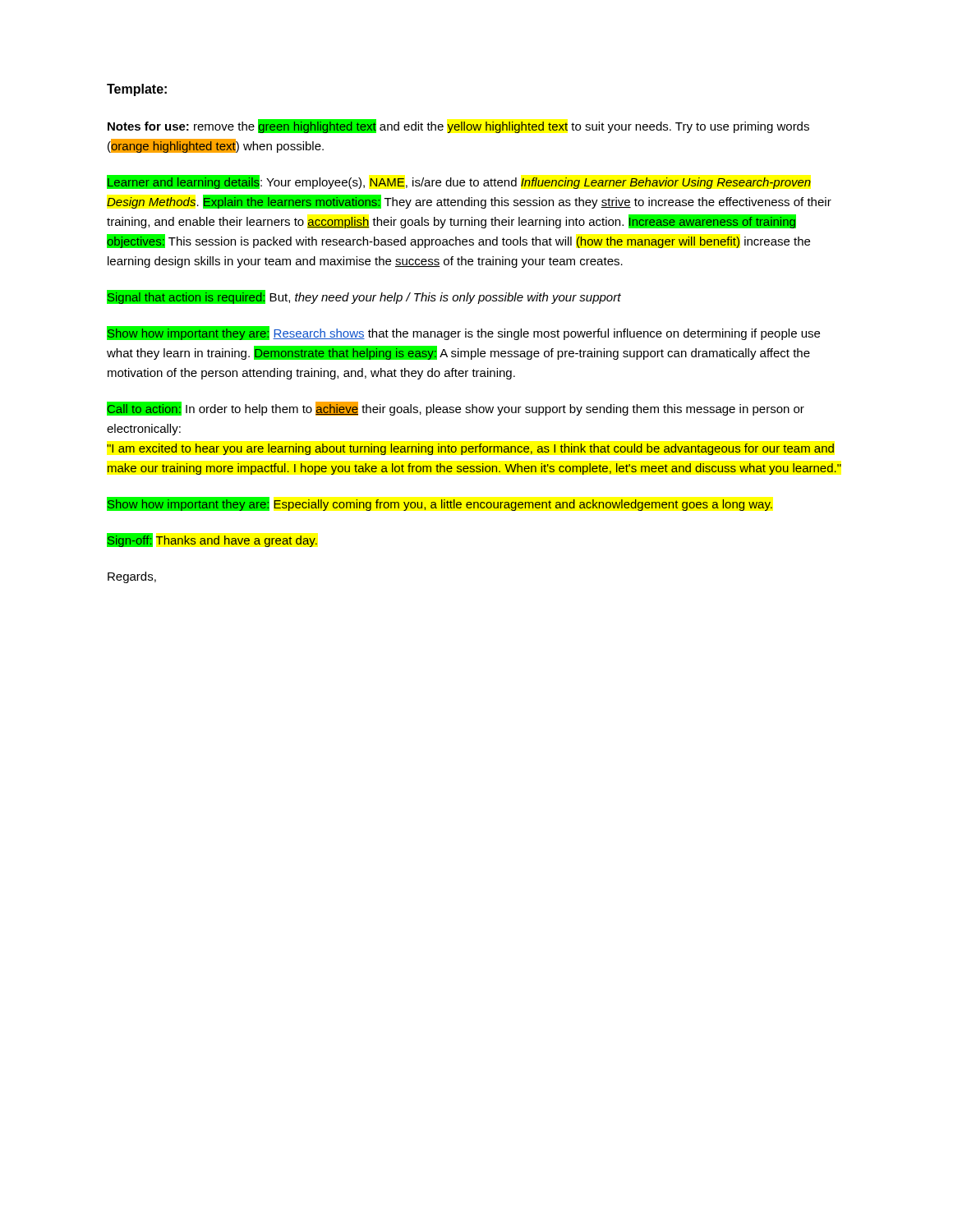Find the block on this page that starts "Show how important they are: Research shows that"
Screen dimensions: 1232x953
[464, 353]
